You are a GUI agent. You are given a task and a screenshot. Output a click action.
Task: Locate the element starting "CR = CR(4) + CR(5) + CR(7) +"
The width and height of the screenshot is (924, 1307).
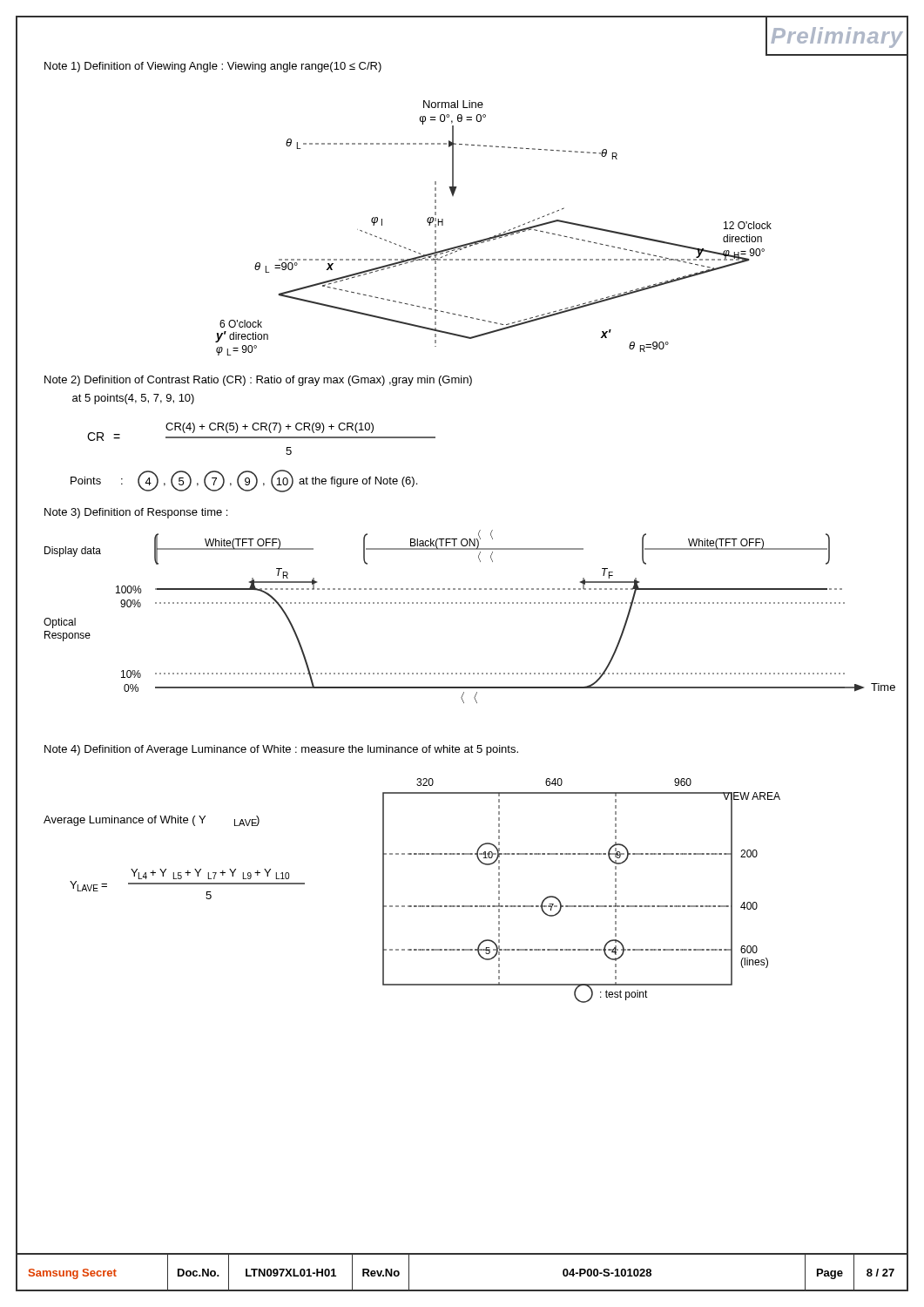click(x=296, y=437)
